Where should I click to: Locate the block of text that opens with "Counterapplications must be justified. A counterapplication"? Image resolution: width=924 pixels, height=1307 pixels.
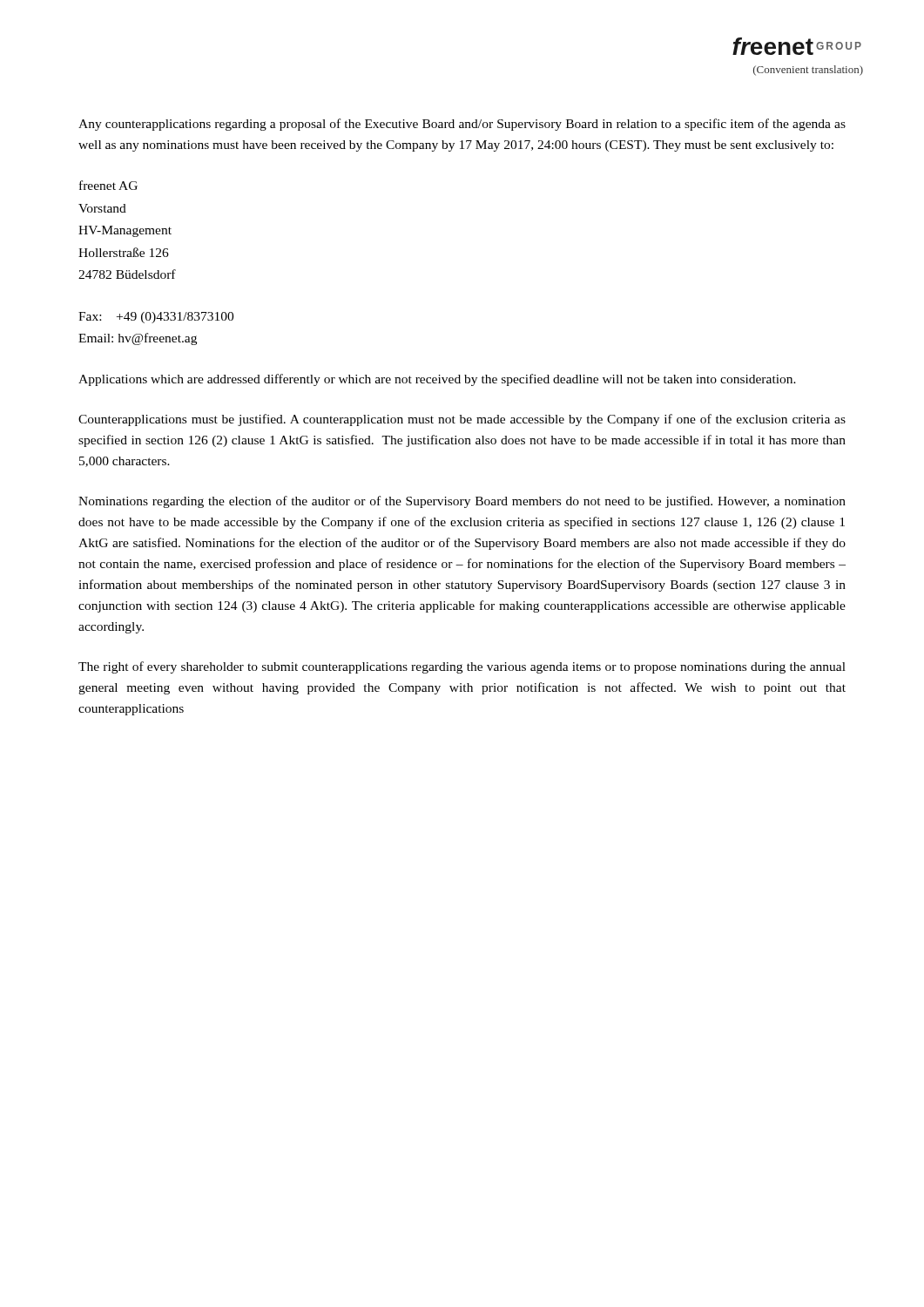click(462, 440)
